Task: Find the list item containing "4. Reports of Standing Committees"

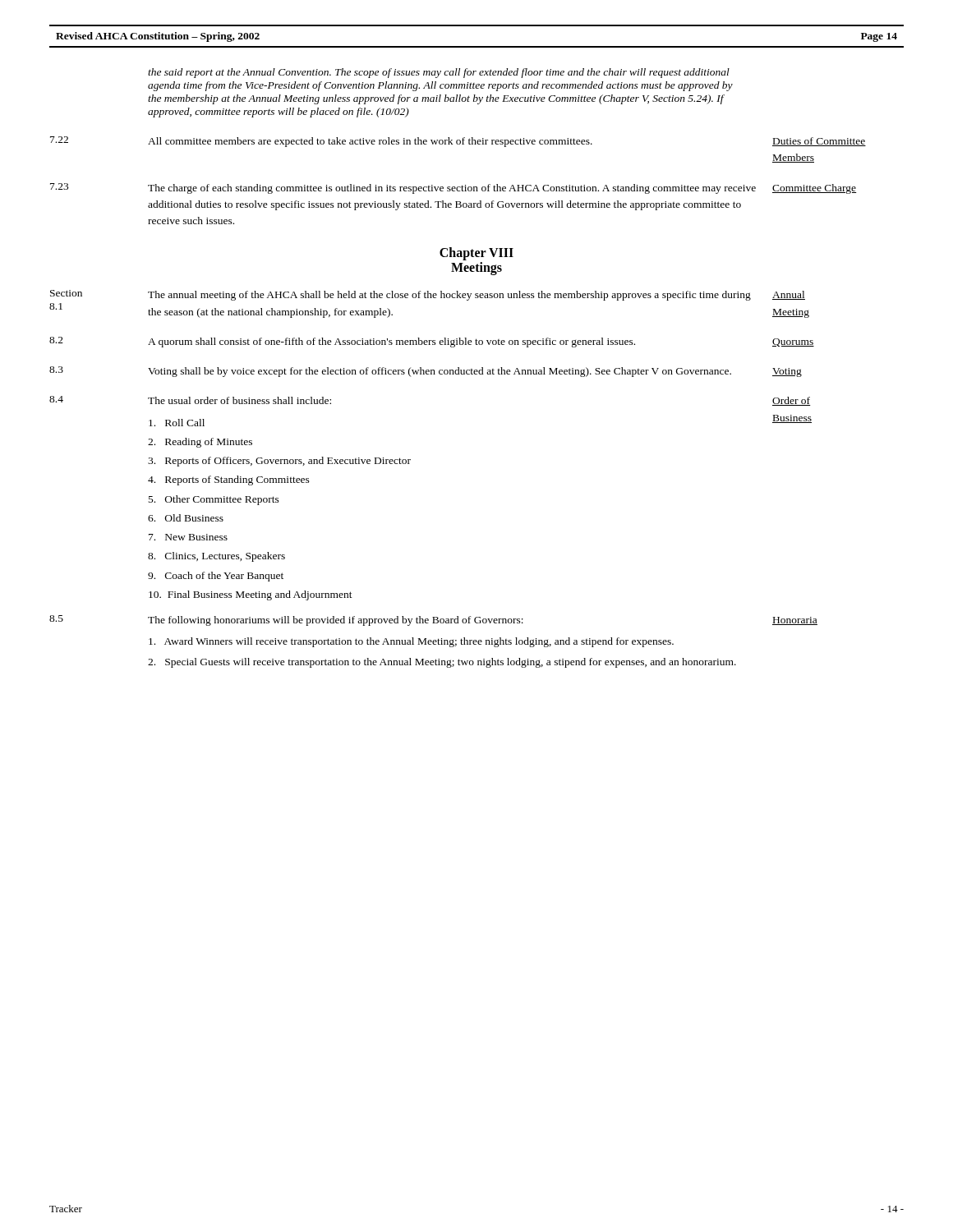Action: coord(229,479)
